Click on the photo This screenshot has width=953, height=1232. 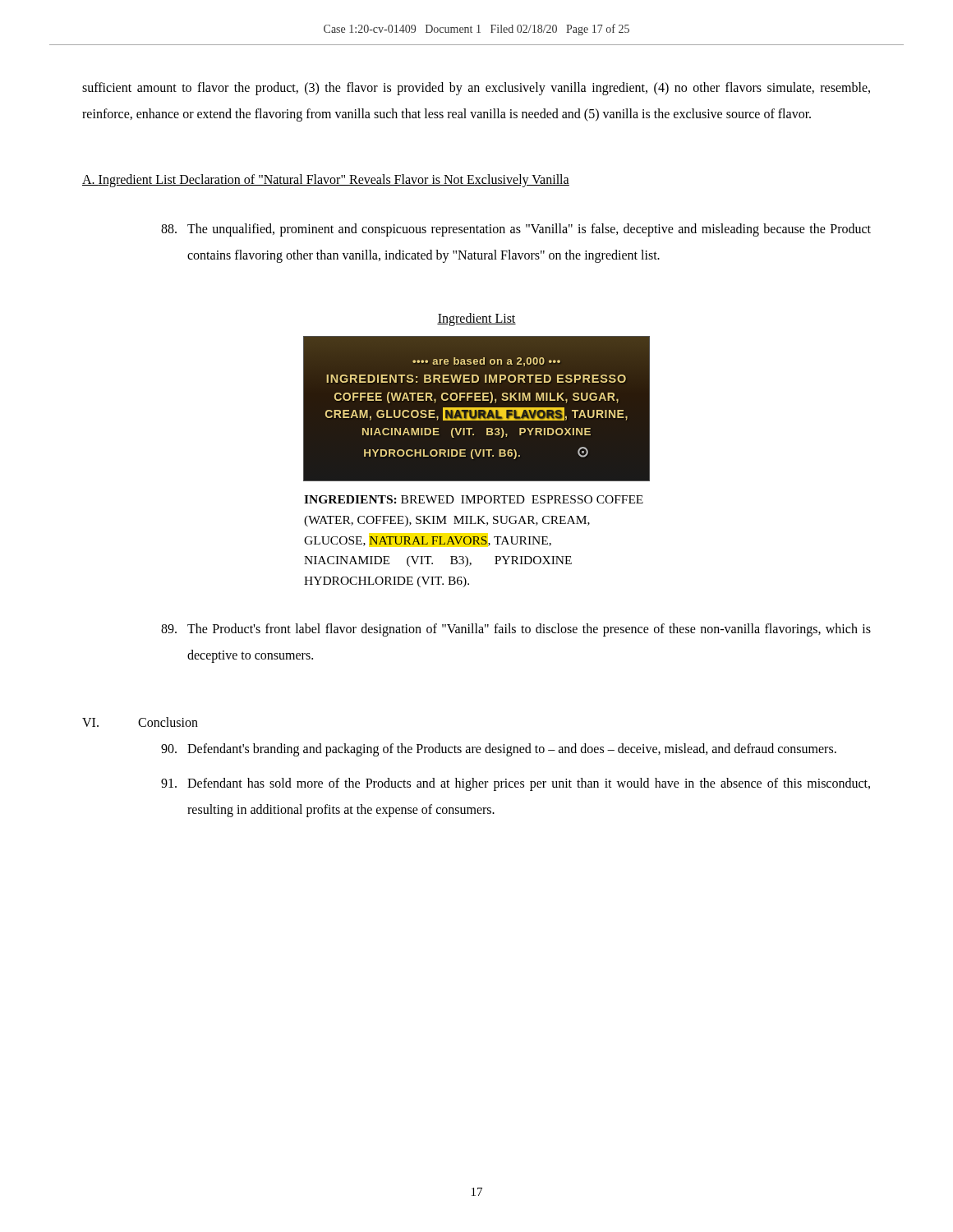(x=476, y=409)
